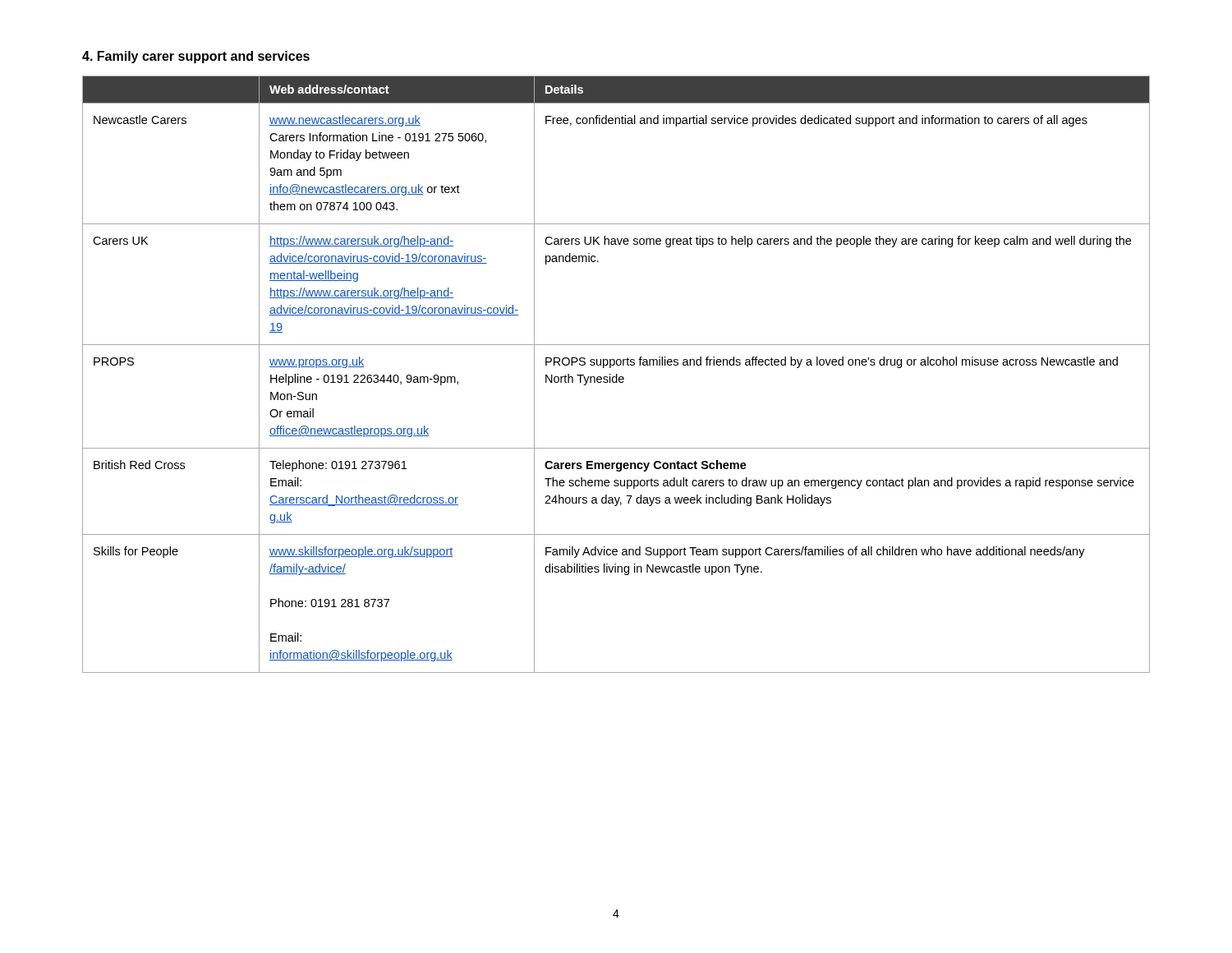Image resolution: width=1232 pixels, height=953 pixels.
Task: Click on the table containing "Family Advice and"
Action: (616, 374)
